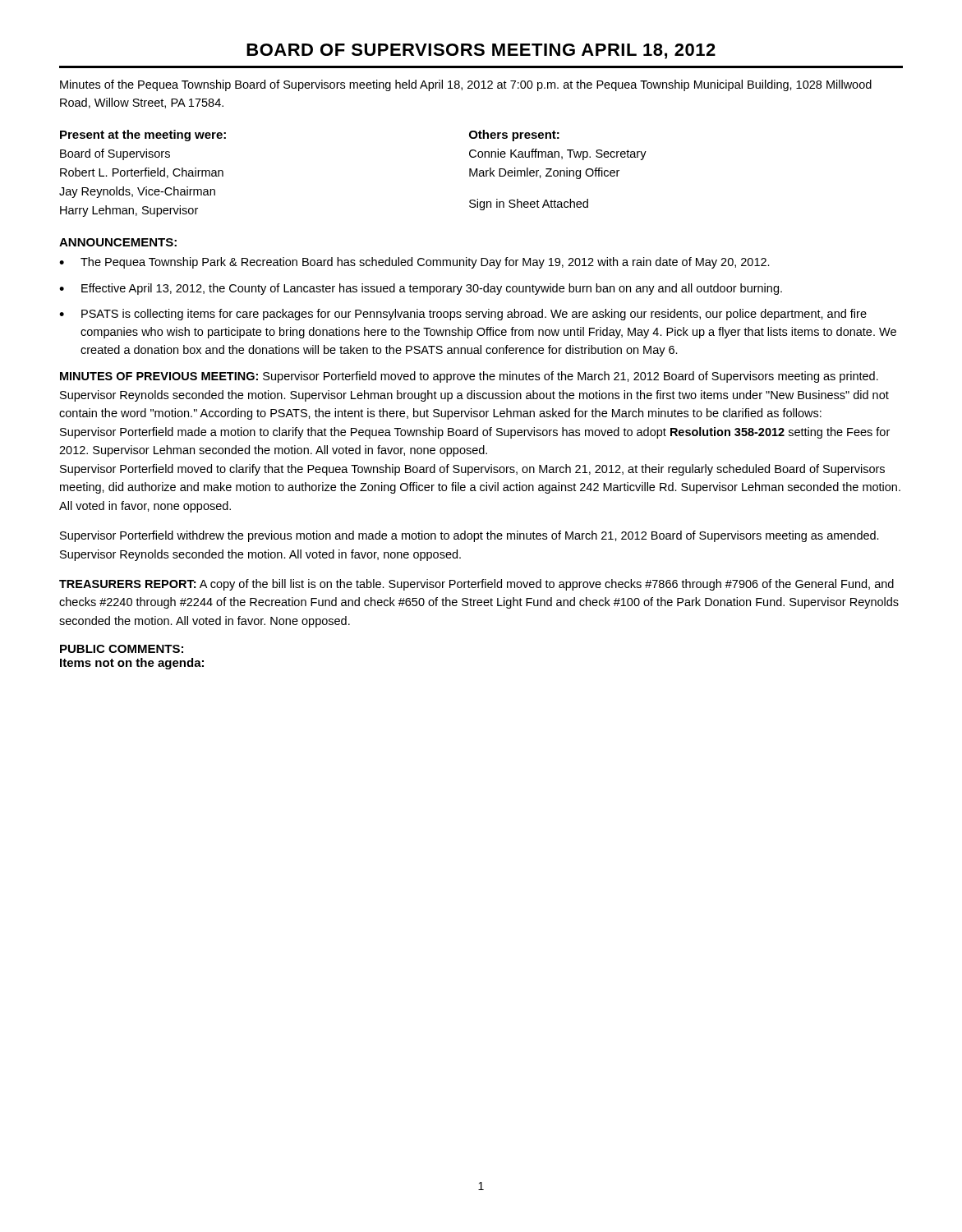Find the list item that reads "• Effective April 13, 2012,"
The image size is (962, 1232).
point(481,289)
